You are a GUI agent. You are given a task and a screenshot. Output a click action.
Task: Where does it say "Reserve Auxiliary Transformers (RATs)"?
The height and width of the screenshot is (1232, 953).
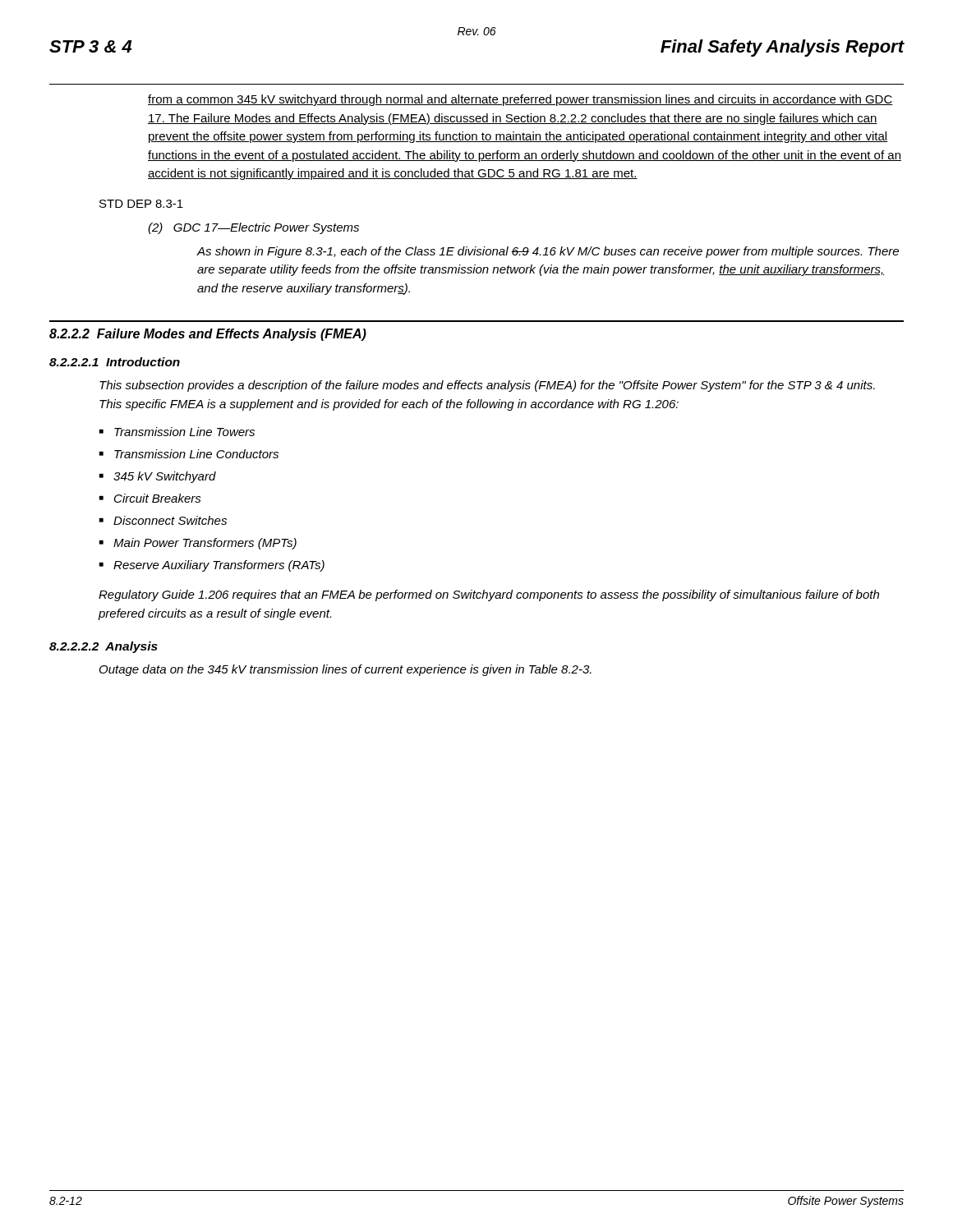pos(219,565)
